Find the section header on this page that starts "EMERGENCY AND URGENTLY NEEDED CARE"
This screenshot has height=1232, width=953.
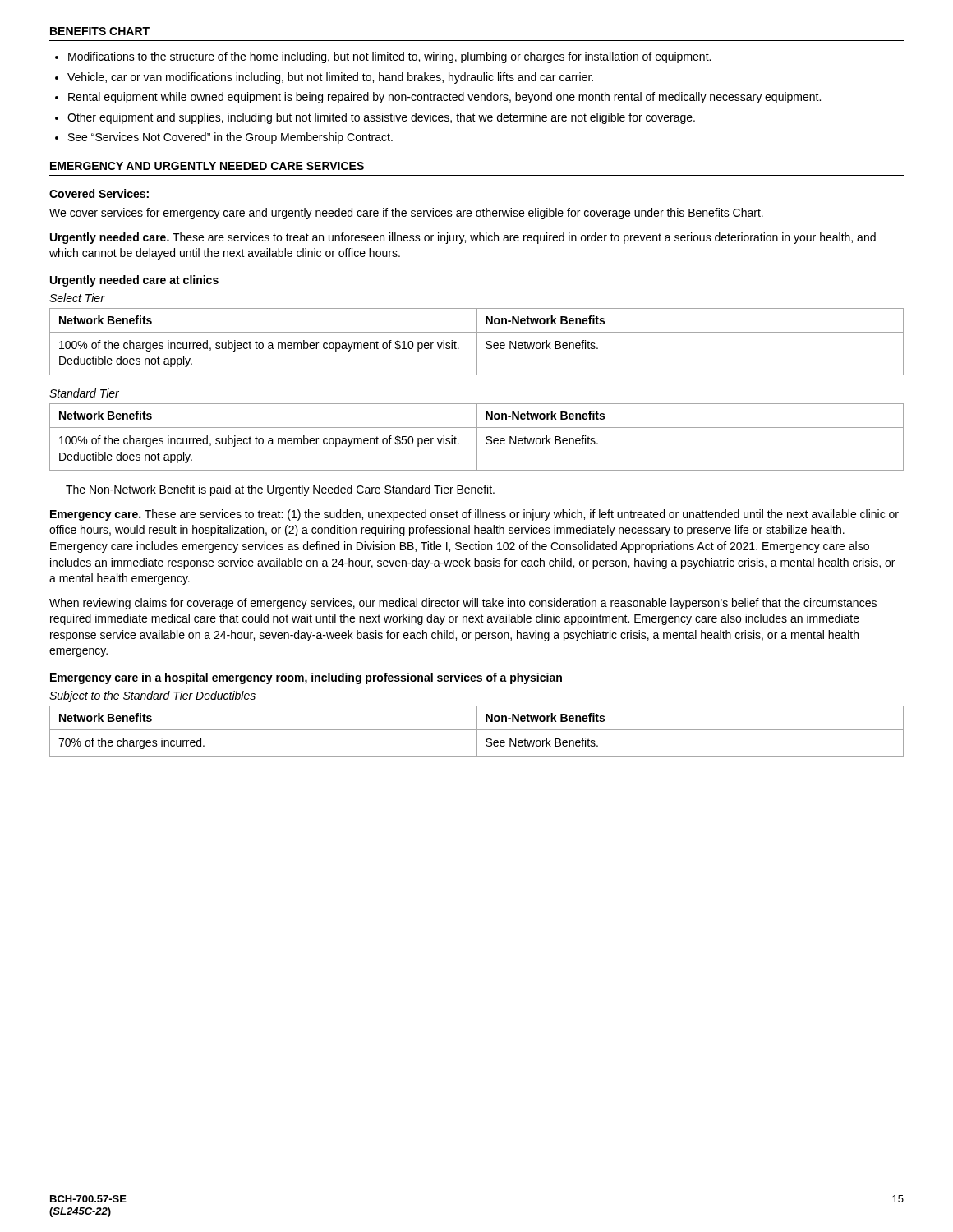pos(207,166)
